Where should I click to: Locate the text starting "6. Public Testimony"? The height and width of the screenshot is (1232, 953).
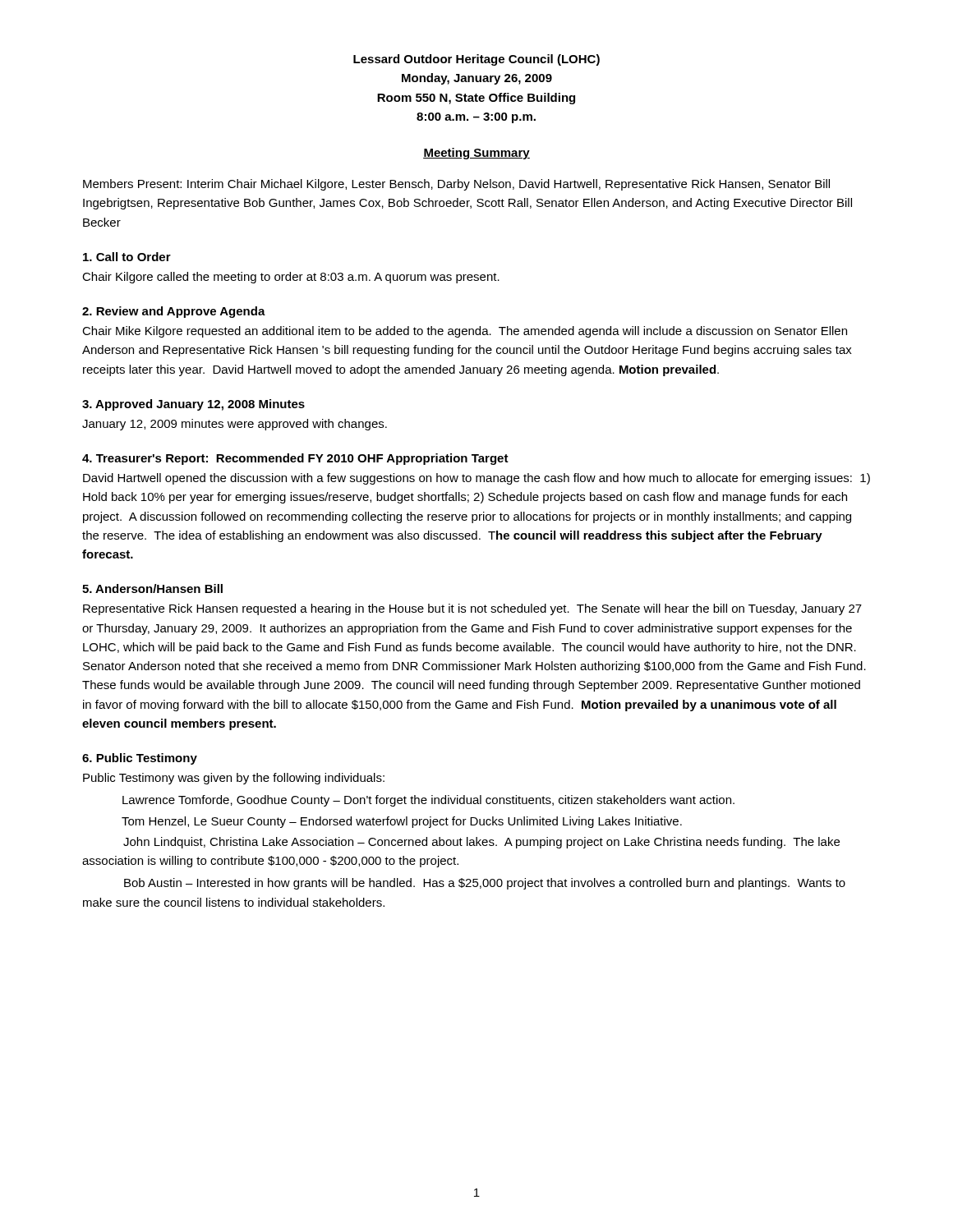140,758
